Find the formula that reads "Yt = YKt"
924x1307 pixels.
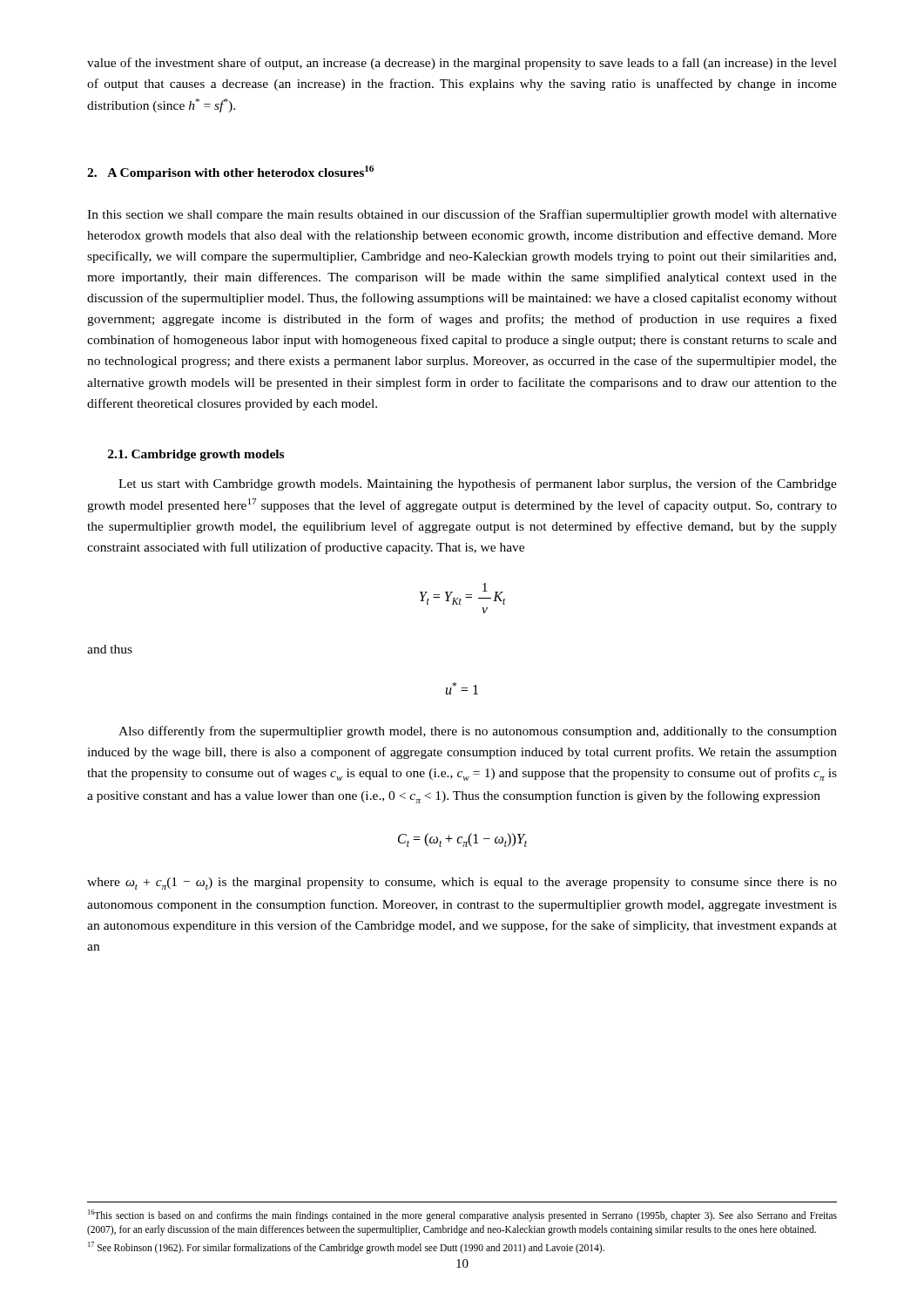point(462,598)
